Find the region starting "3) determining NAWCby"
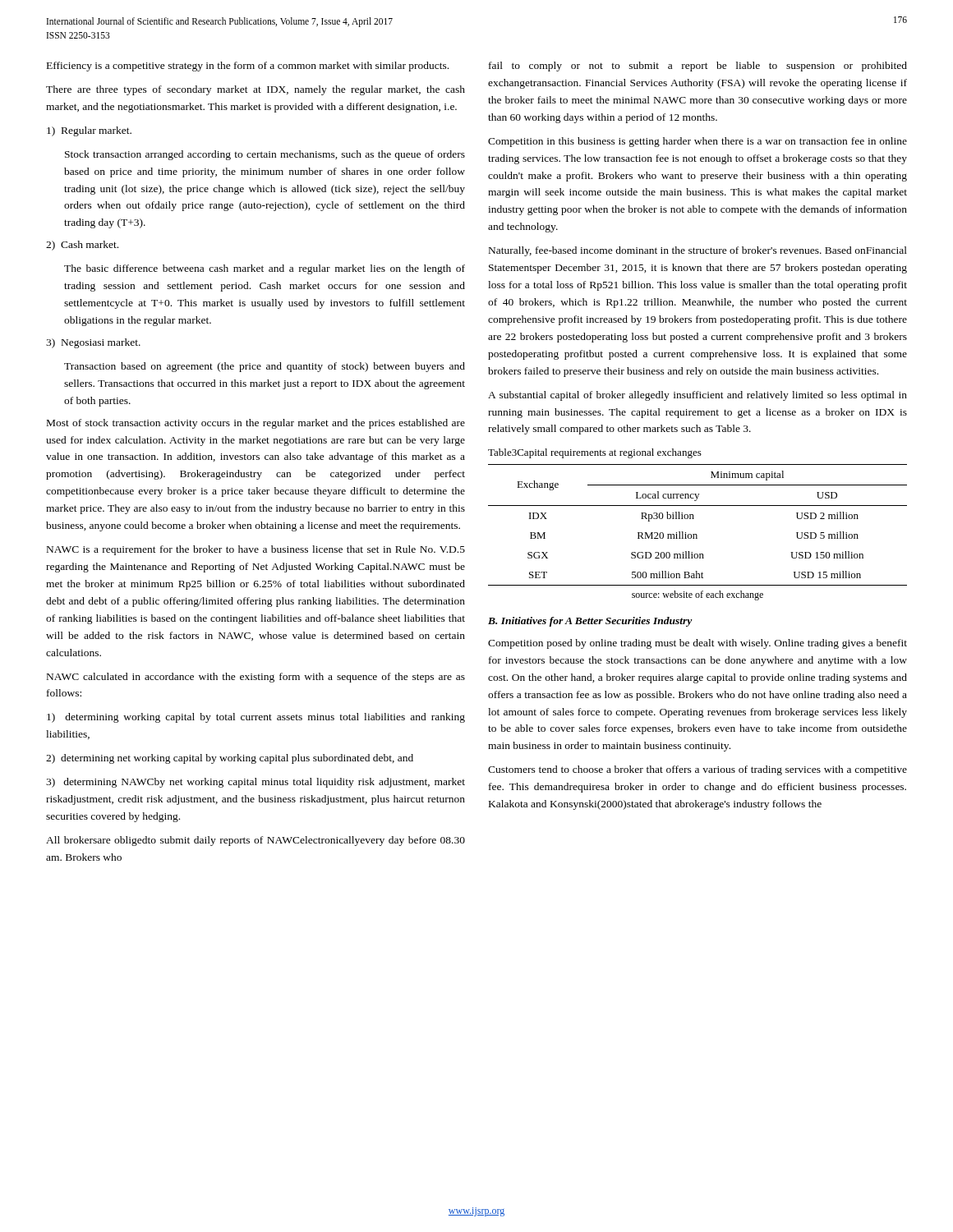Screen dimensions: 1232x953 tap(255, 800)
